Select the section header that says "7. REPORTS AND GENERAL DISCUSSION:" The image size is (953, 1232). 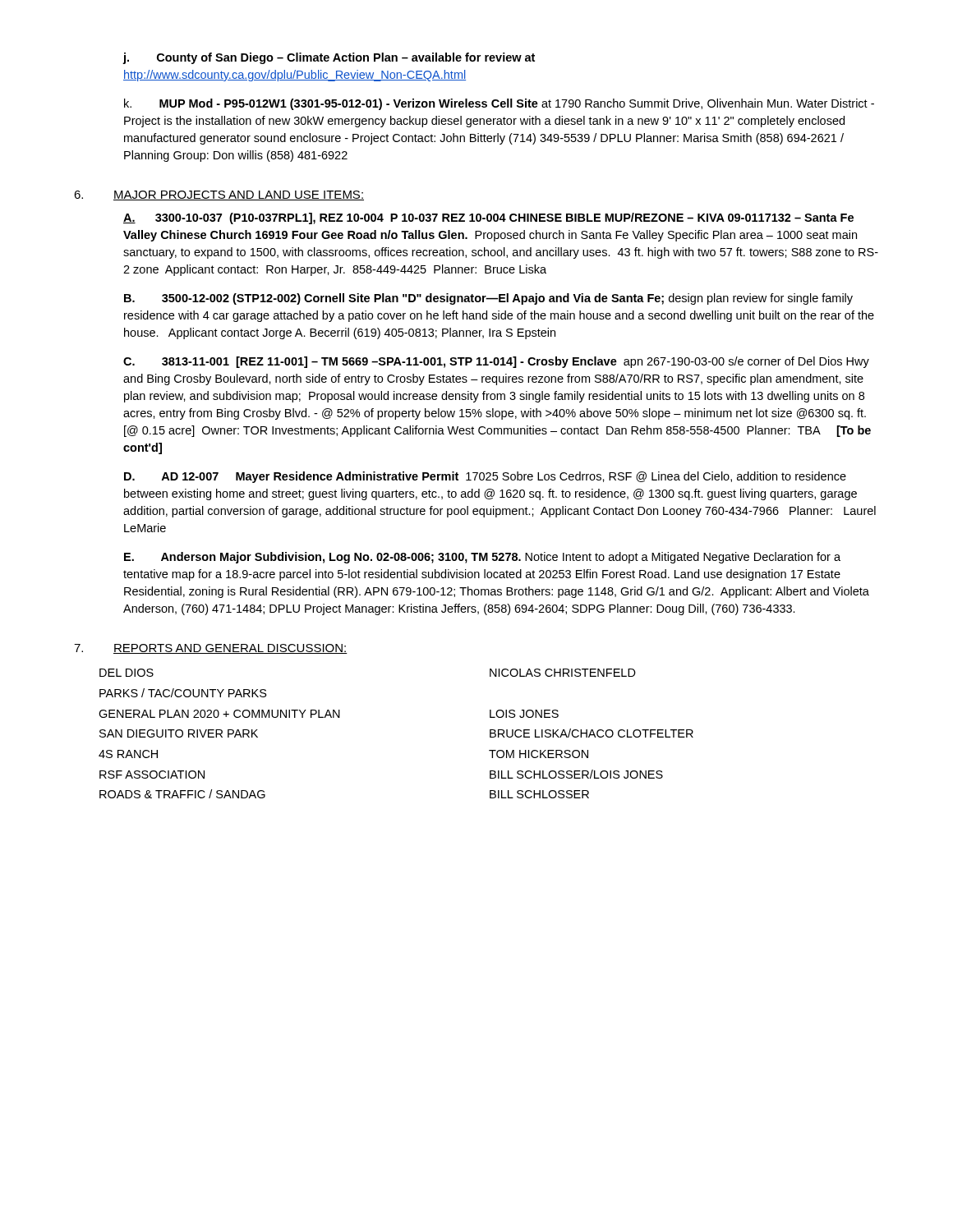[x=210, y=648]
